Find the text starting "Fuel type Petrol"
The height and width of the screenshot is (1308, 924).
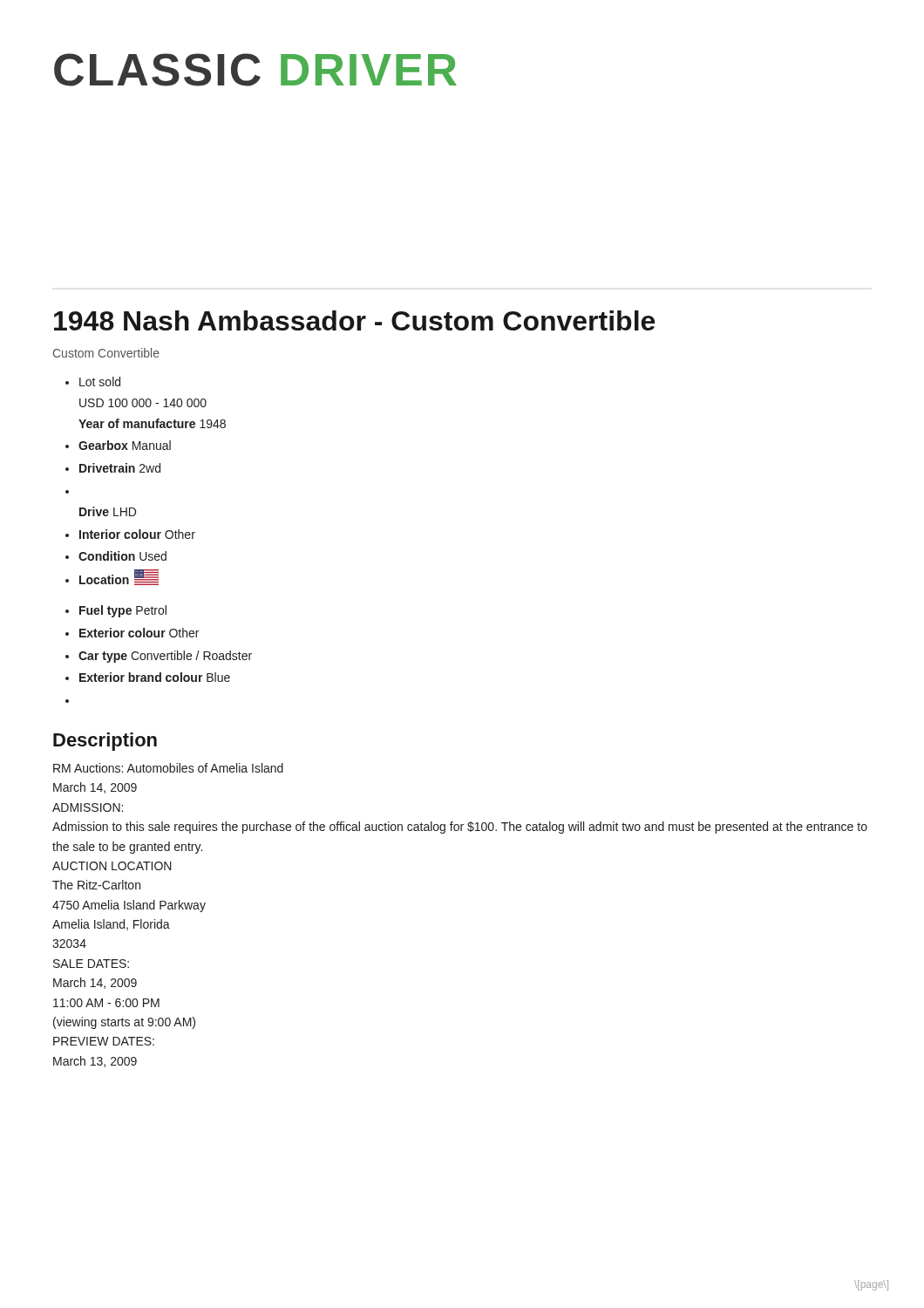pyautogui.click(x=123, y=610)
